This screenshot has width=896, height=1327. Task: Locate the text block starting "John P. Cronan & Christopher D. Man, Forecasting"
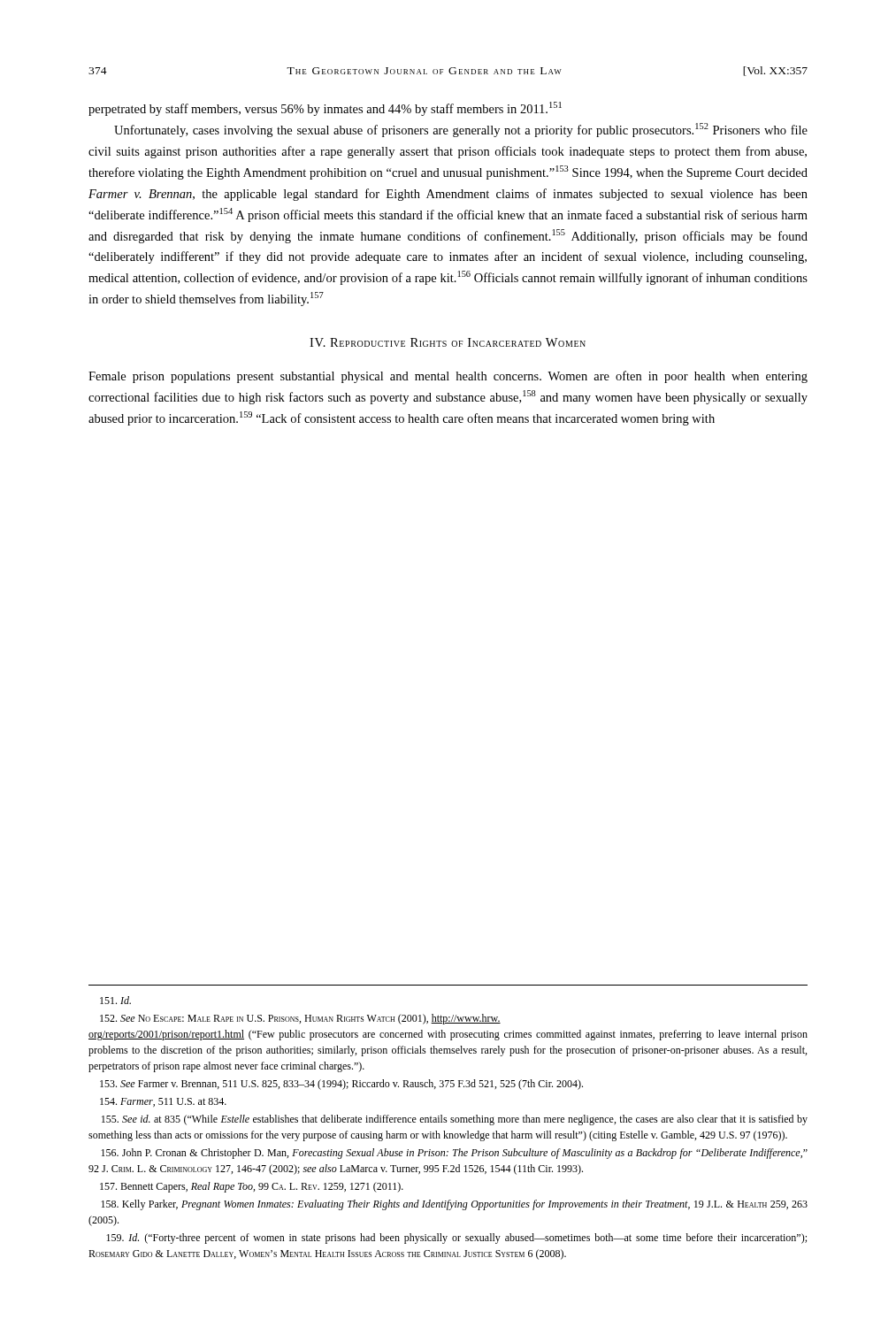click(x=448, y=1161)
